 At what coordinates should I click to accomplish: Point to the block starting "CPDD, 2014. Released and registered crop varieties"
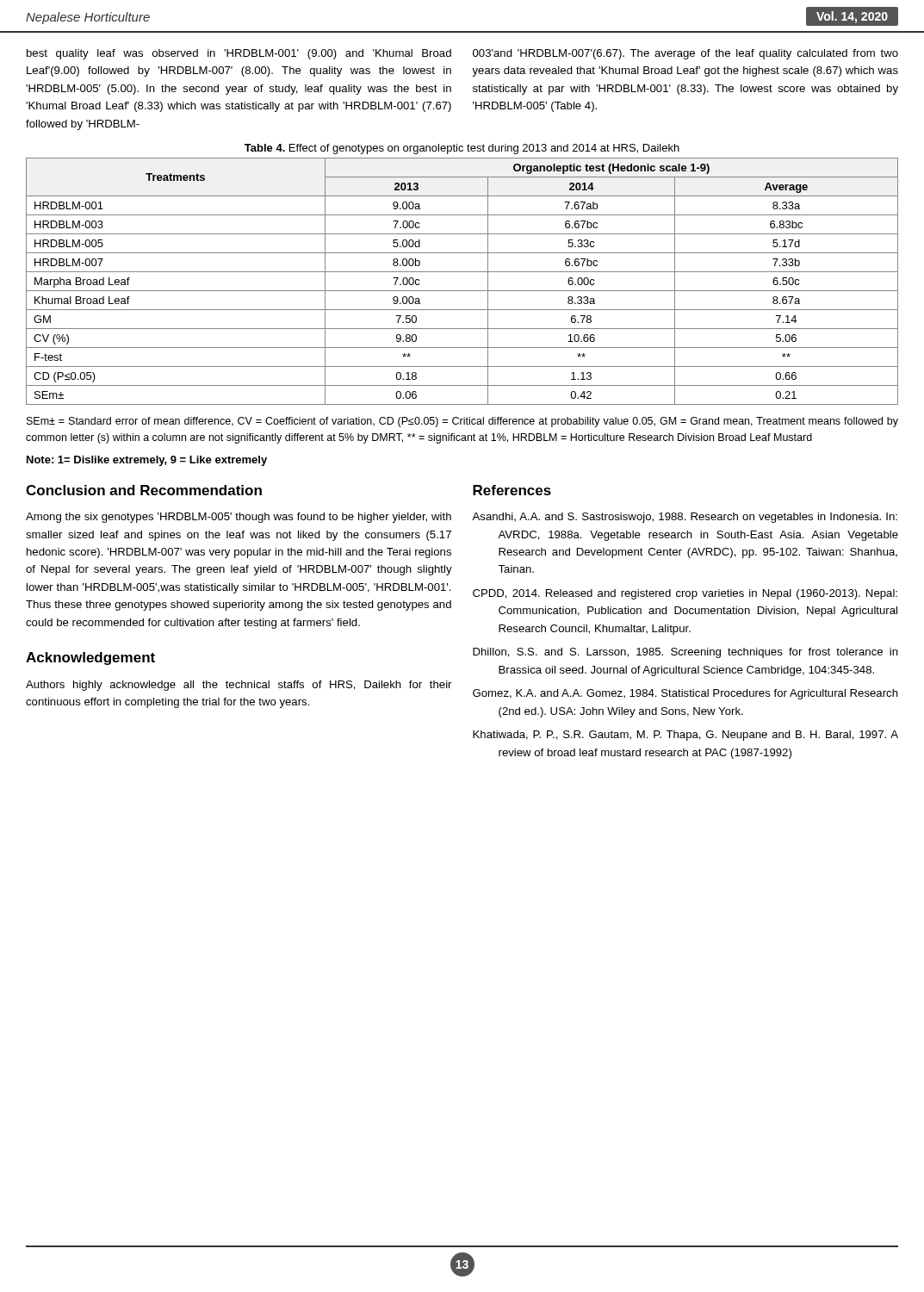click(685, 611)
